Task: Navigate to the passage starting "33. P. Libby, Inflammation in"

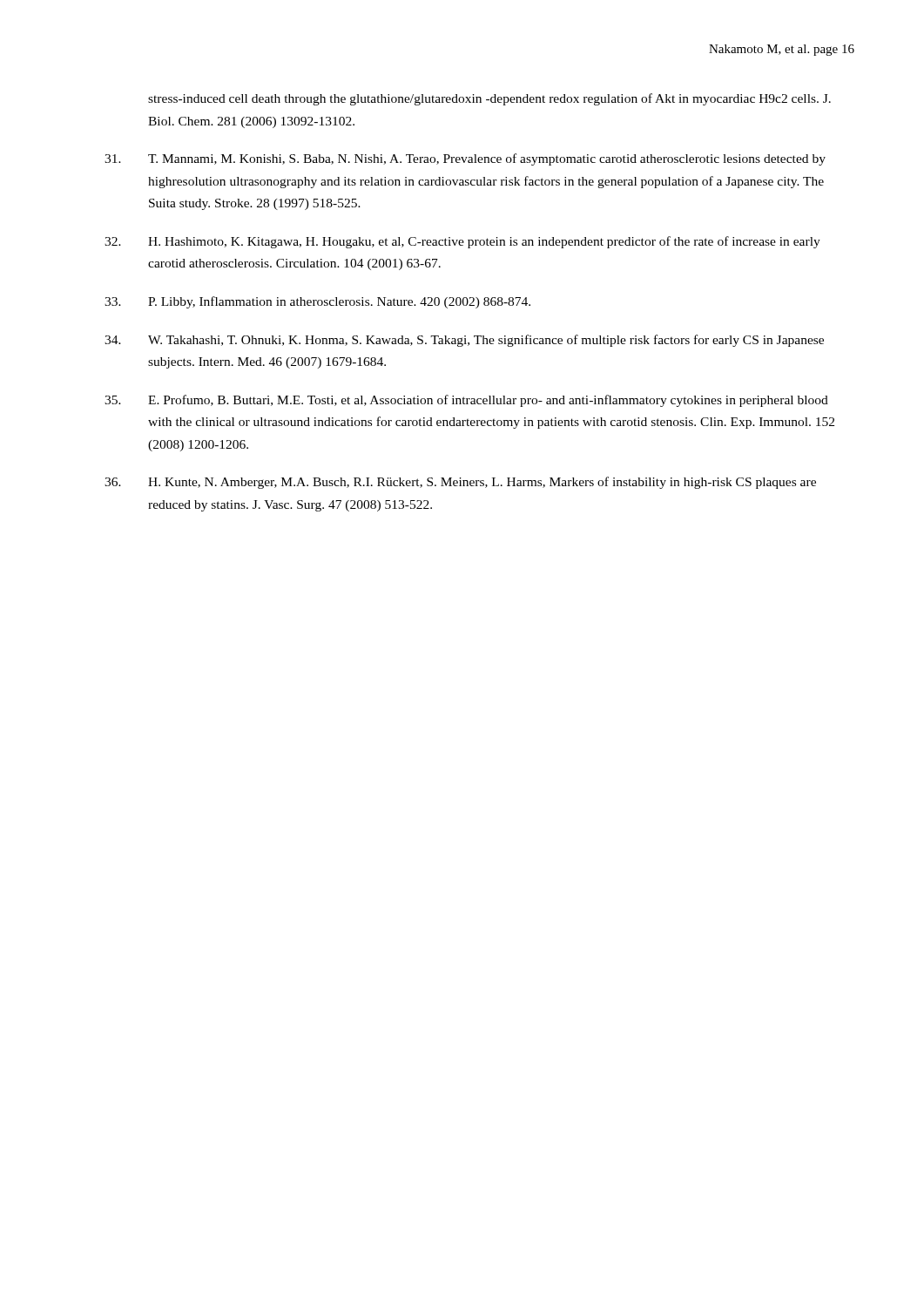Action: pos(479,301)
